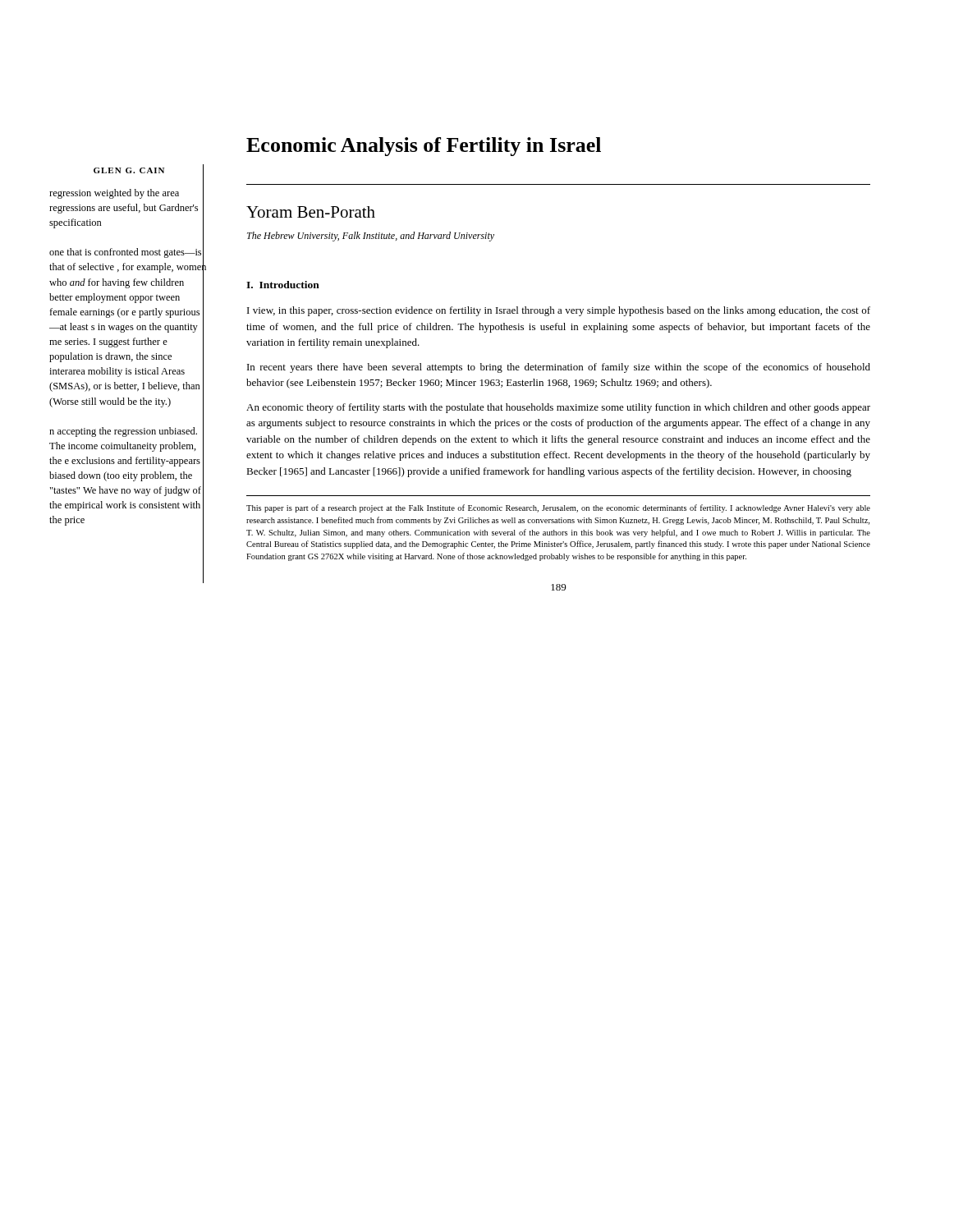Find the passage starting "The Hebrew University, Falk Institute, and Harvard"
Image resolution: width=954 pixels, height=1232 pixels.
370,236
